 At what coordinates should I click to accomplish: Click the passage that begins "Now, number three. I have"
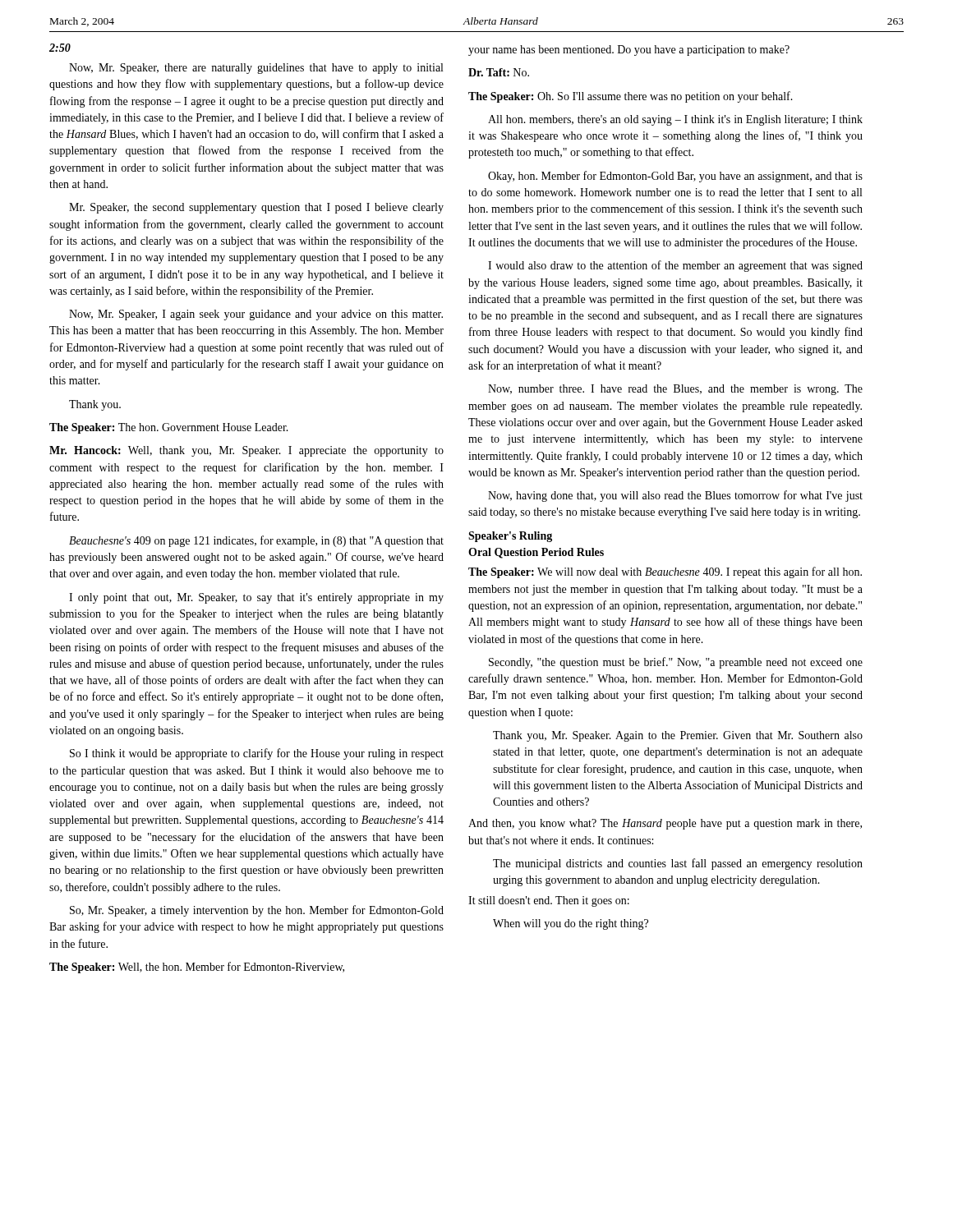pos(665,431)
